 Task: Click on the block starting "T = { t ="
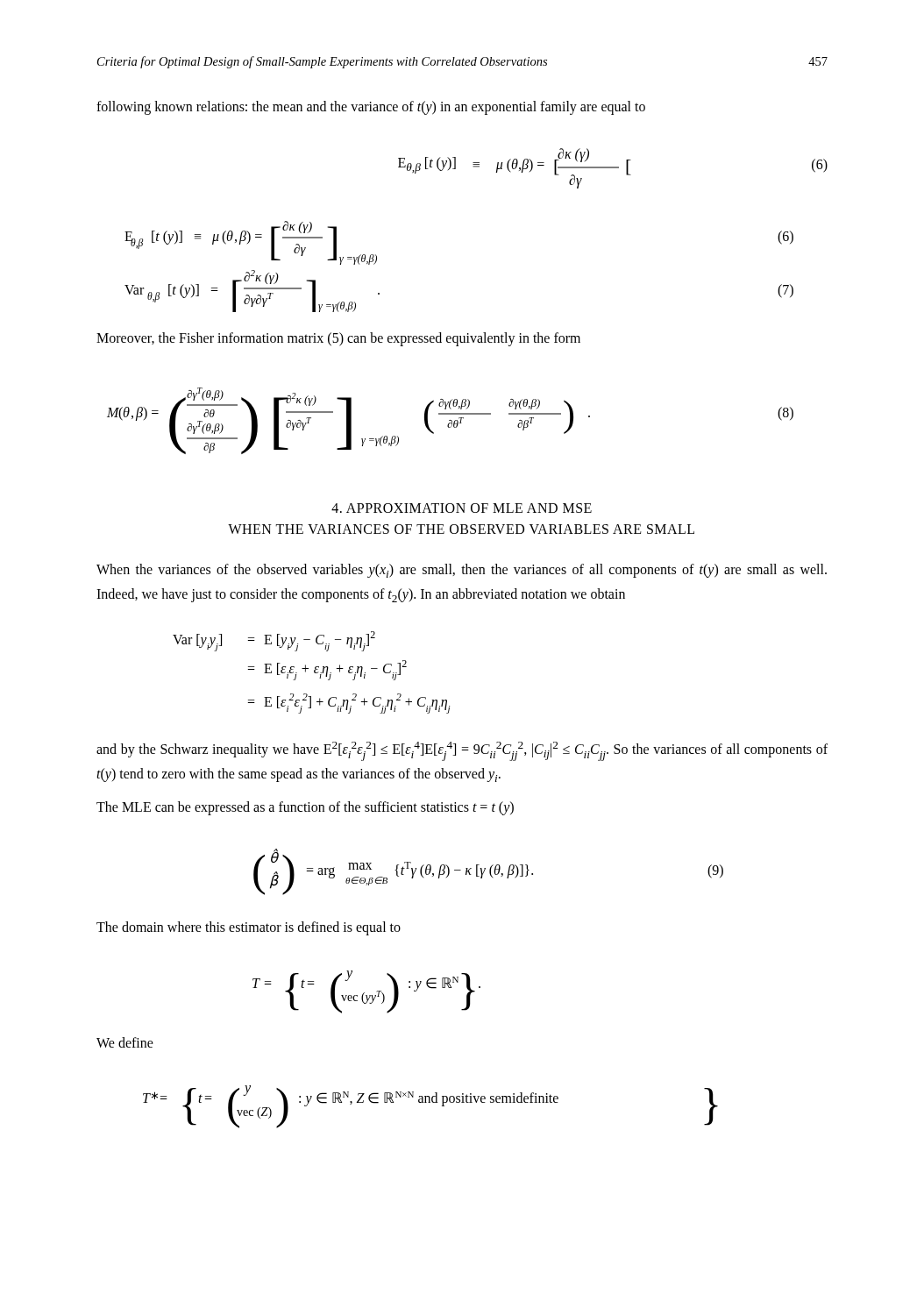(462, 985)
